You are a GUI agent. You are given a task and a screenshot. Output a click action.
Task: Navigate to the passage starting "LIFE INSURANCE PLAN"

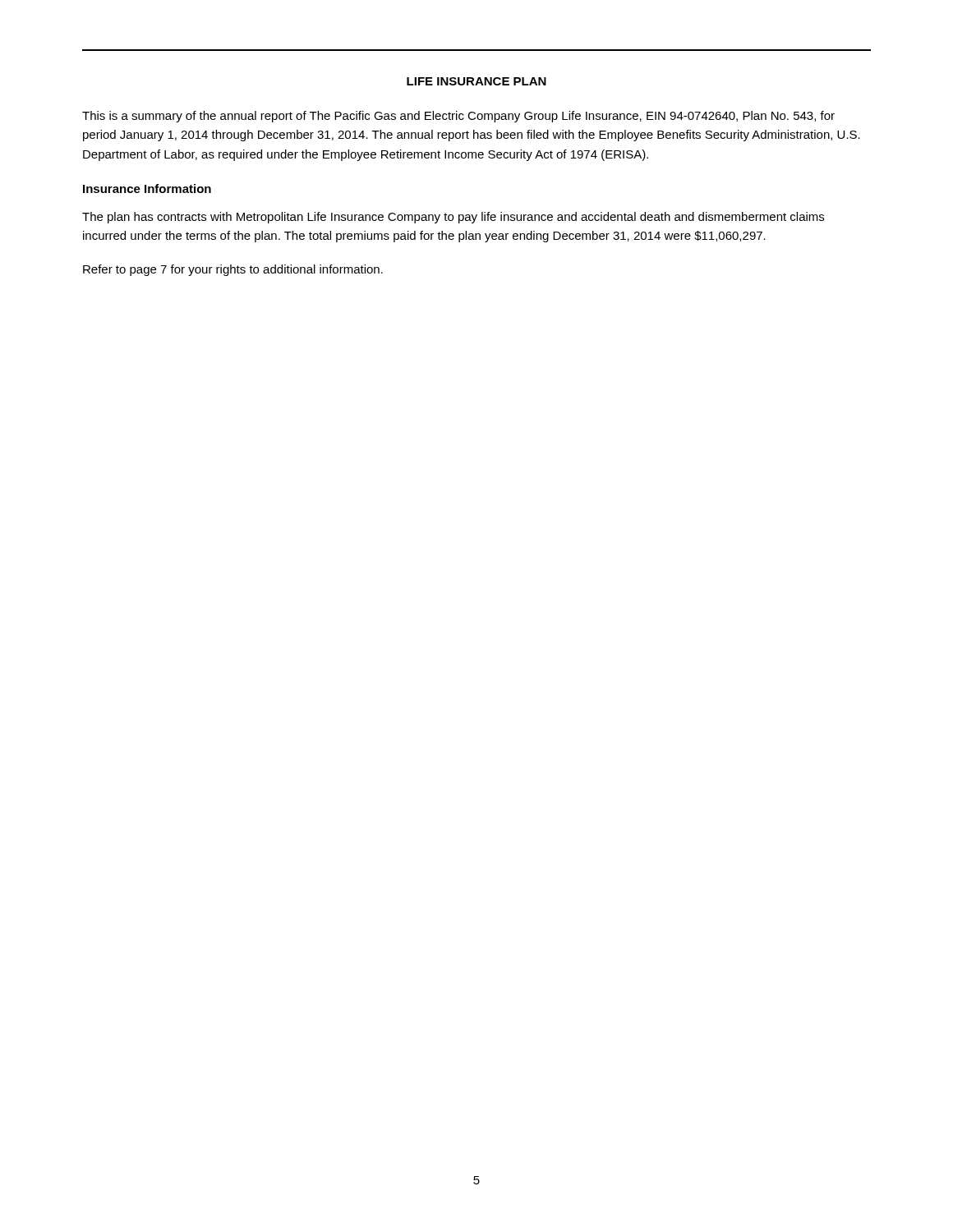point(476,81)
